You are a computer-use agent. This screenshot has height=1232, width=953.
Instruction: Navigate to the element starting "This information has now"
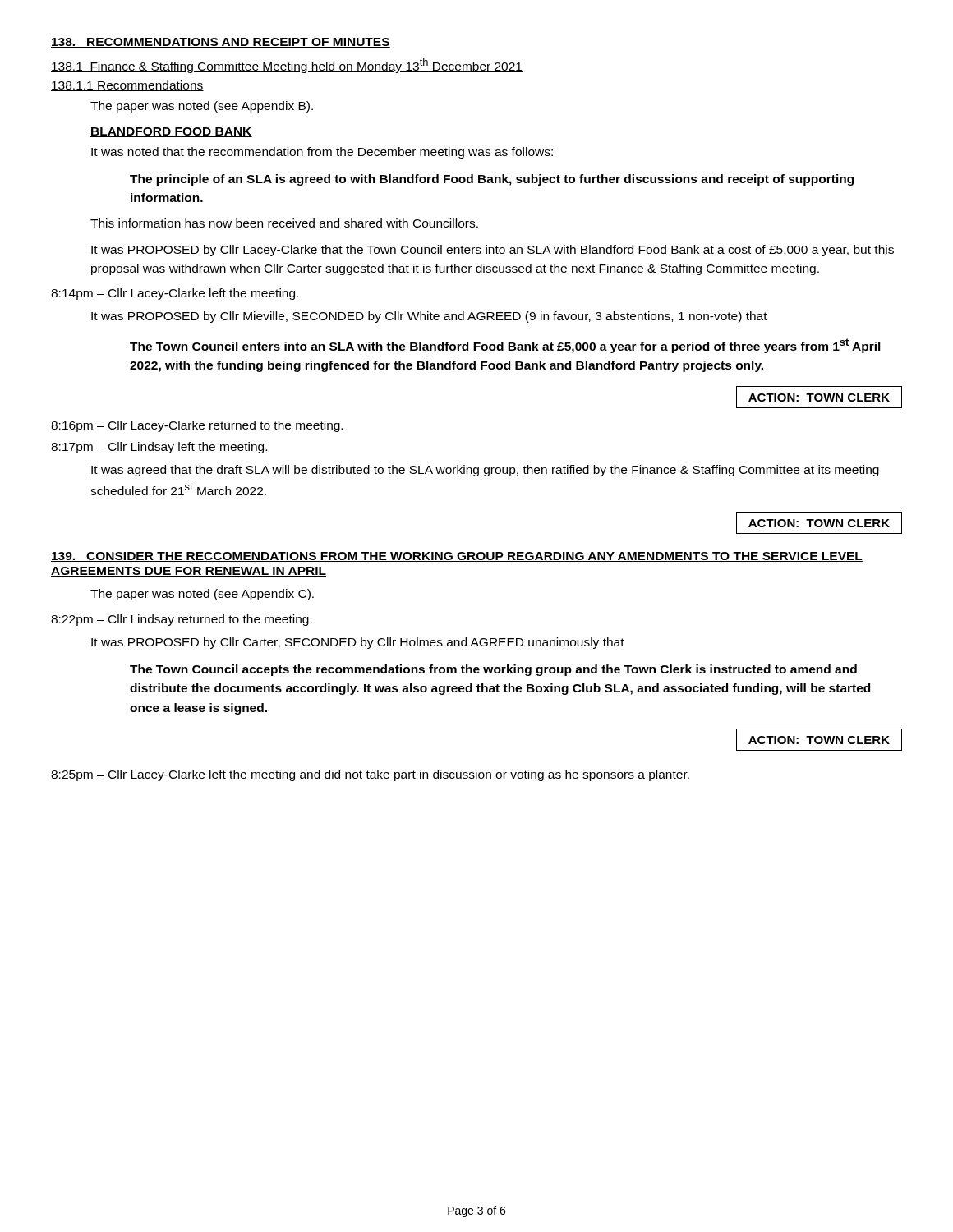pyautogui.click(x=284, y=223)
